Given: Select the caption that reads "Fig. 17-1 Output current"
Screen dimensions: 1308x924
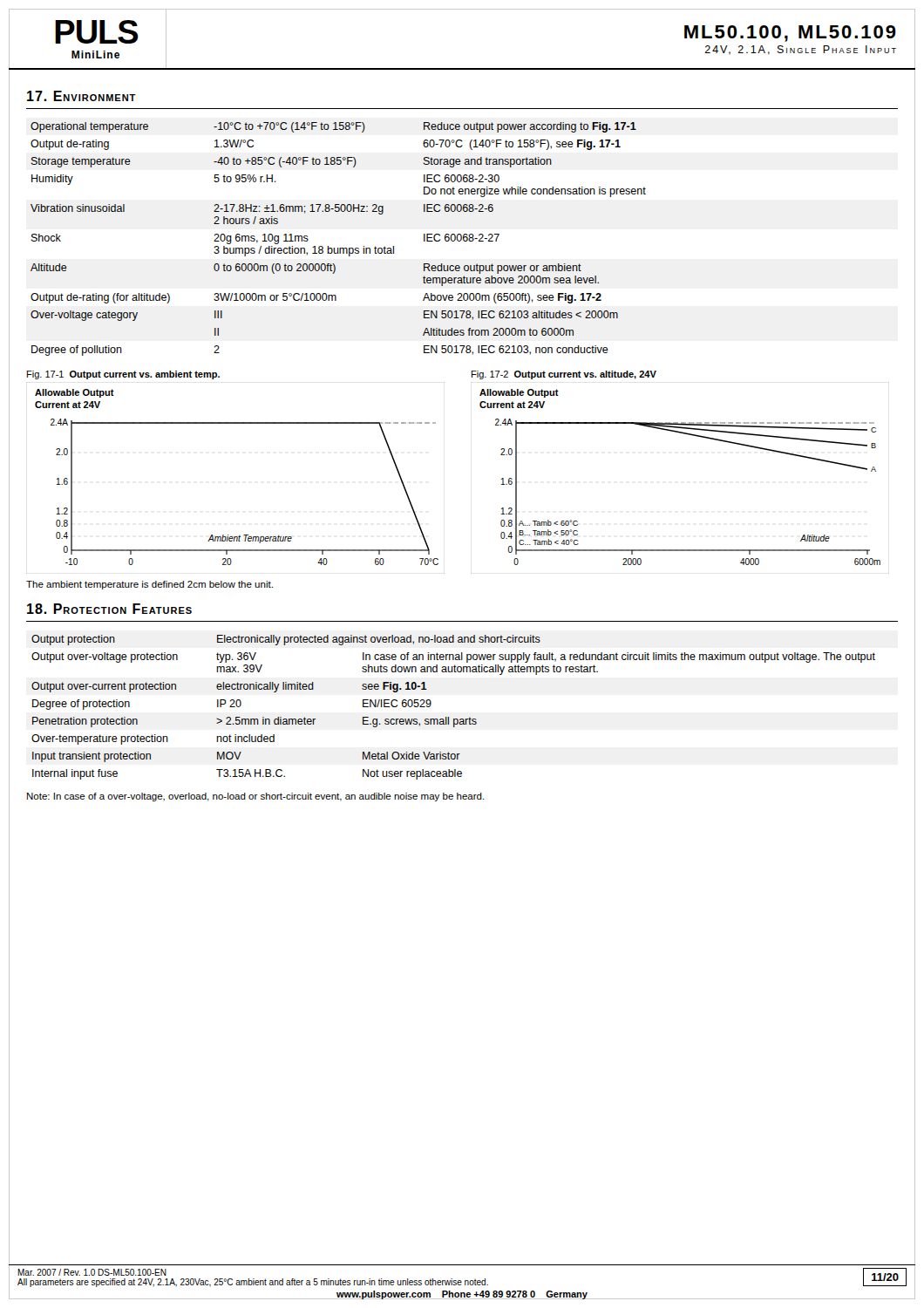Looking at the screenshot, I should tap(123, 374).
